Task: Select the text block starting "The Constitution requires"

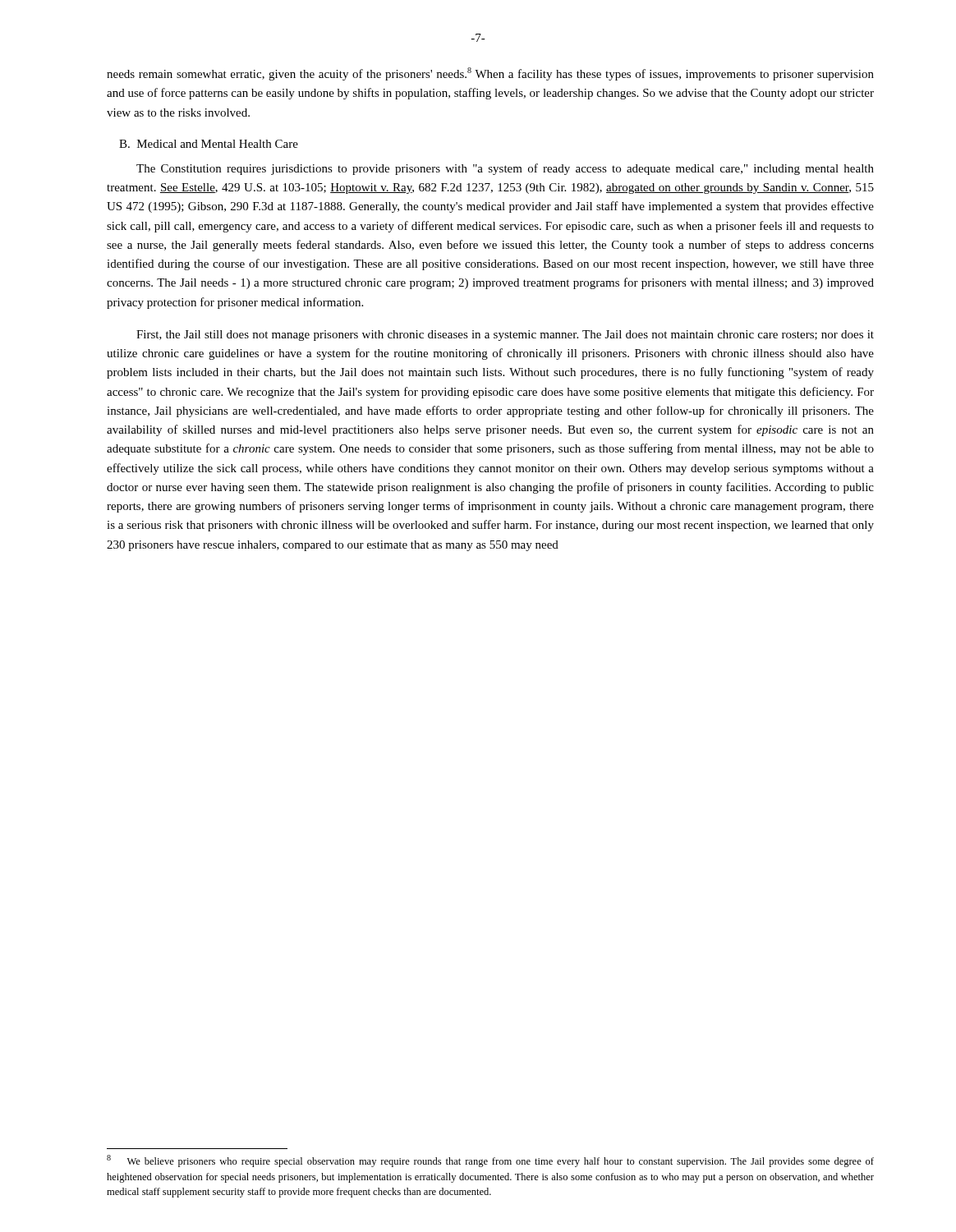Action: (x=490, y=235)
